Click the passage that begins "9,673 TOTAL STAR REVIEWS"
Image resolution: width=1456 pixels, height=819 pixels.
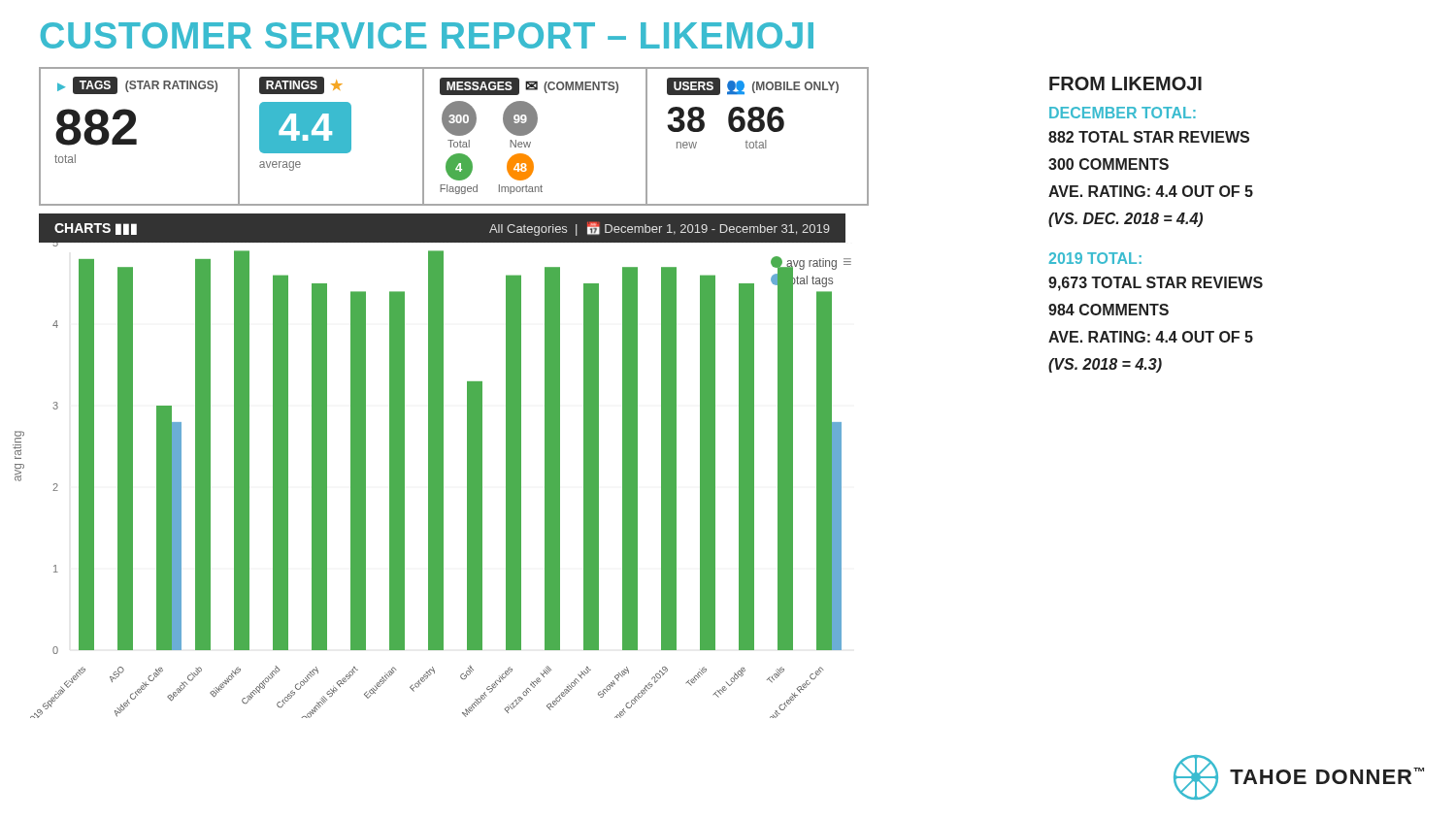1156,324
